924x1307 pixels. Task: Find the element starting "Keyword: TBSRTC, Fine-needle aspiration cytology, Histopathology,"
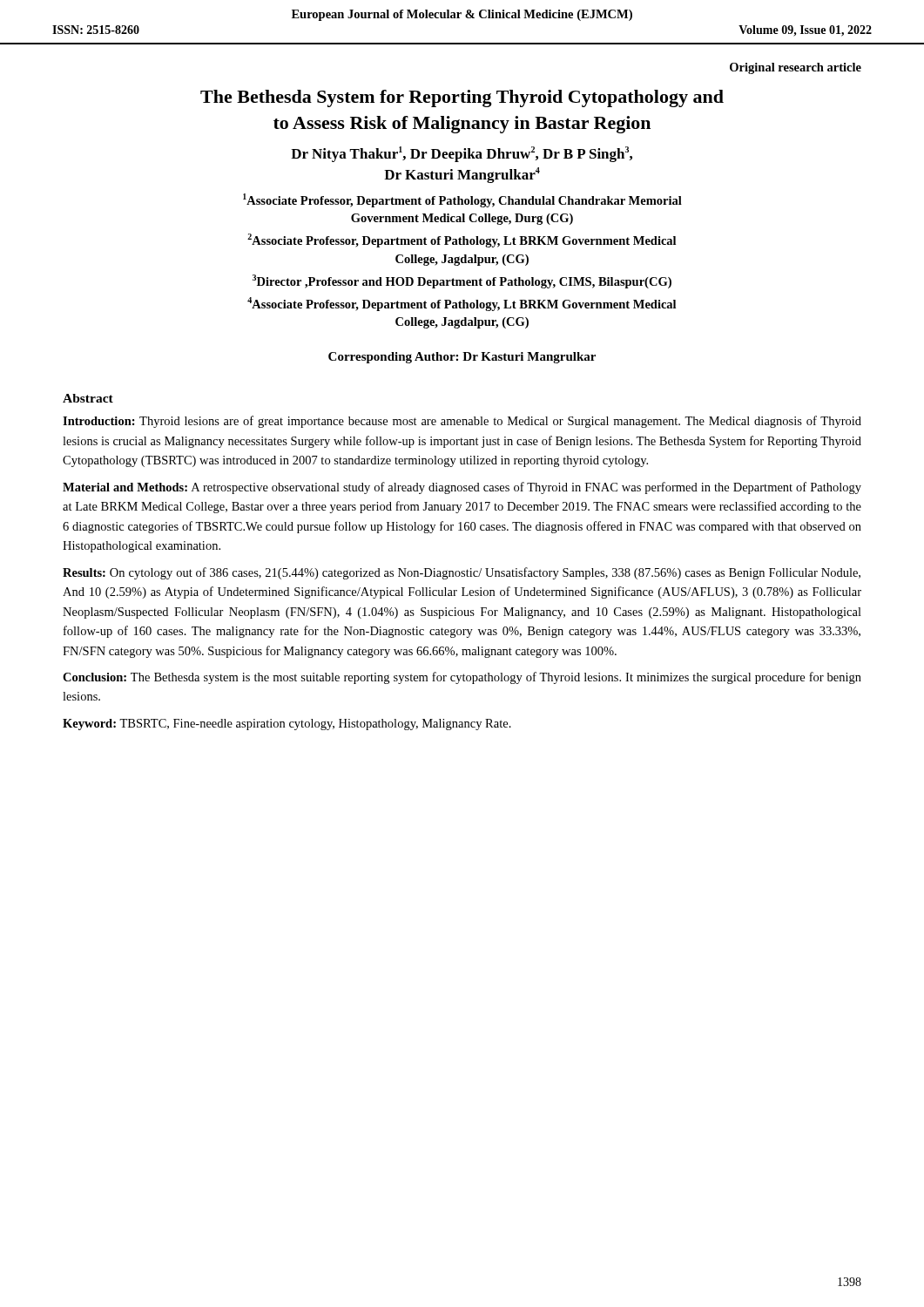[287, 723]
